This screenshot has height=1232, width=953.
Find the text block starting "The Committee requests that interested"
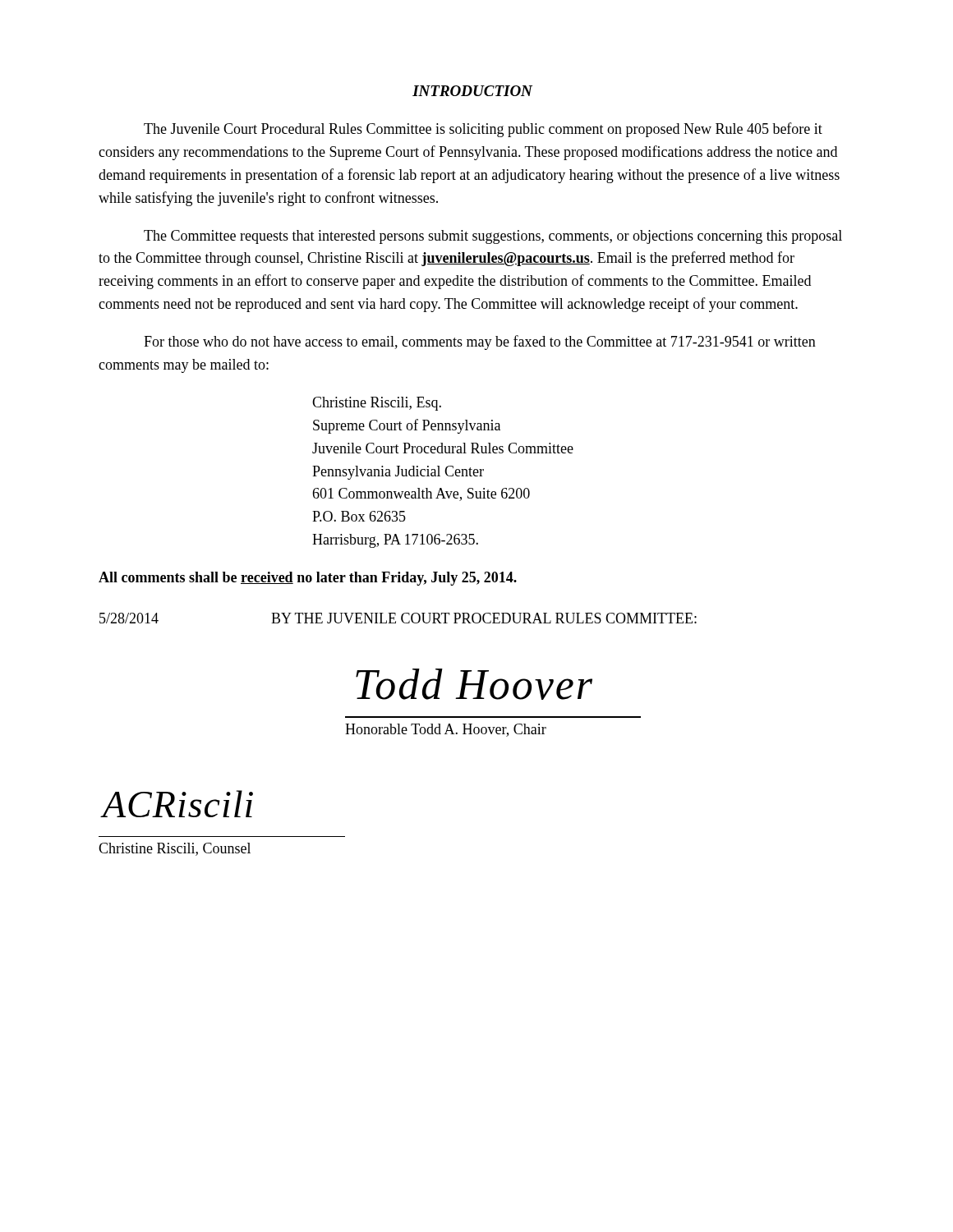(470, 270)
